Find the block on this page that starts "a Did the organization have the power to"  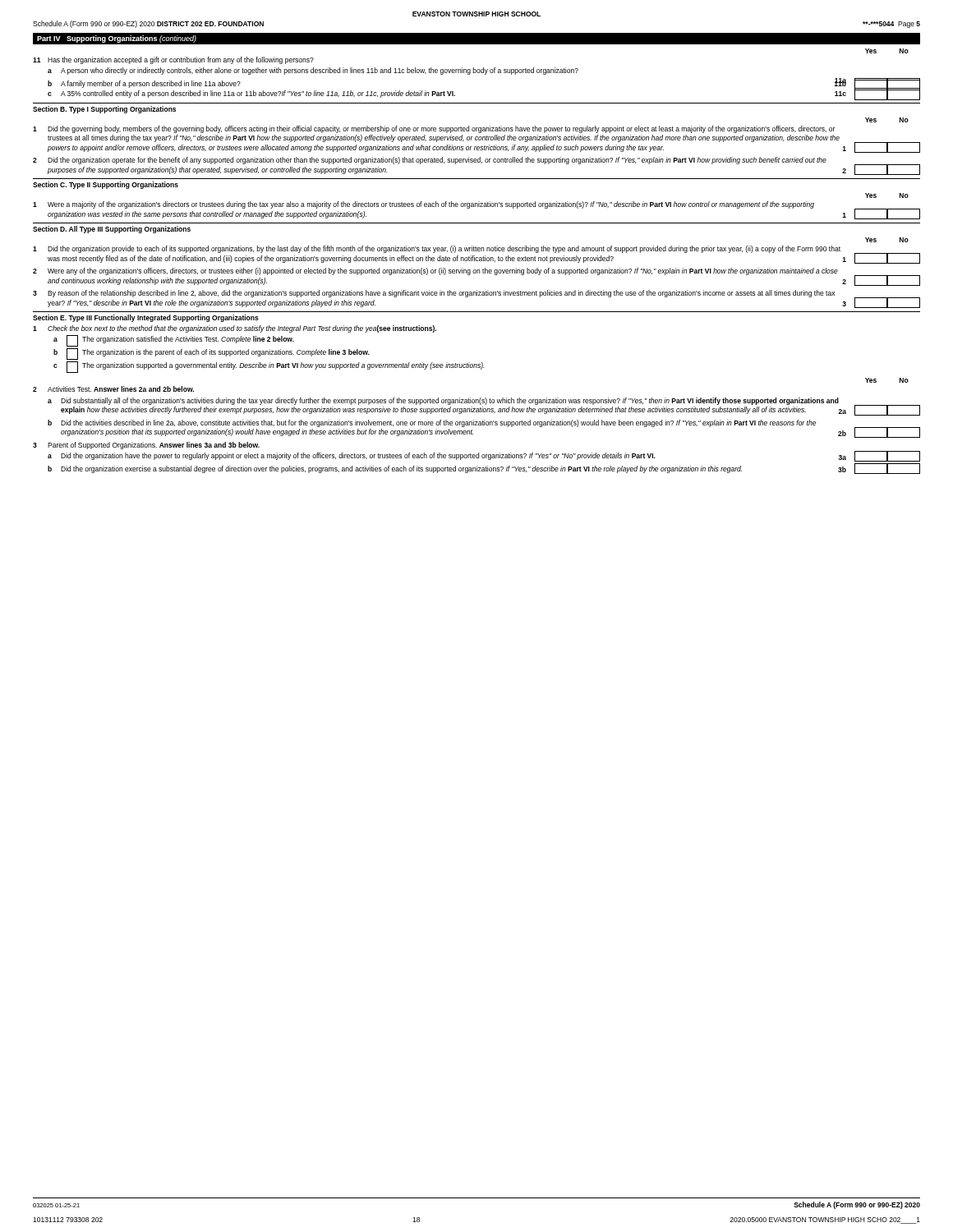484,457
